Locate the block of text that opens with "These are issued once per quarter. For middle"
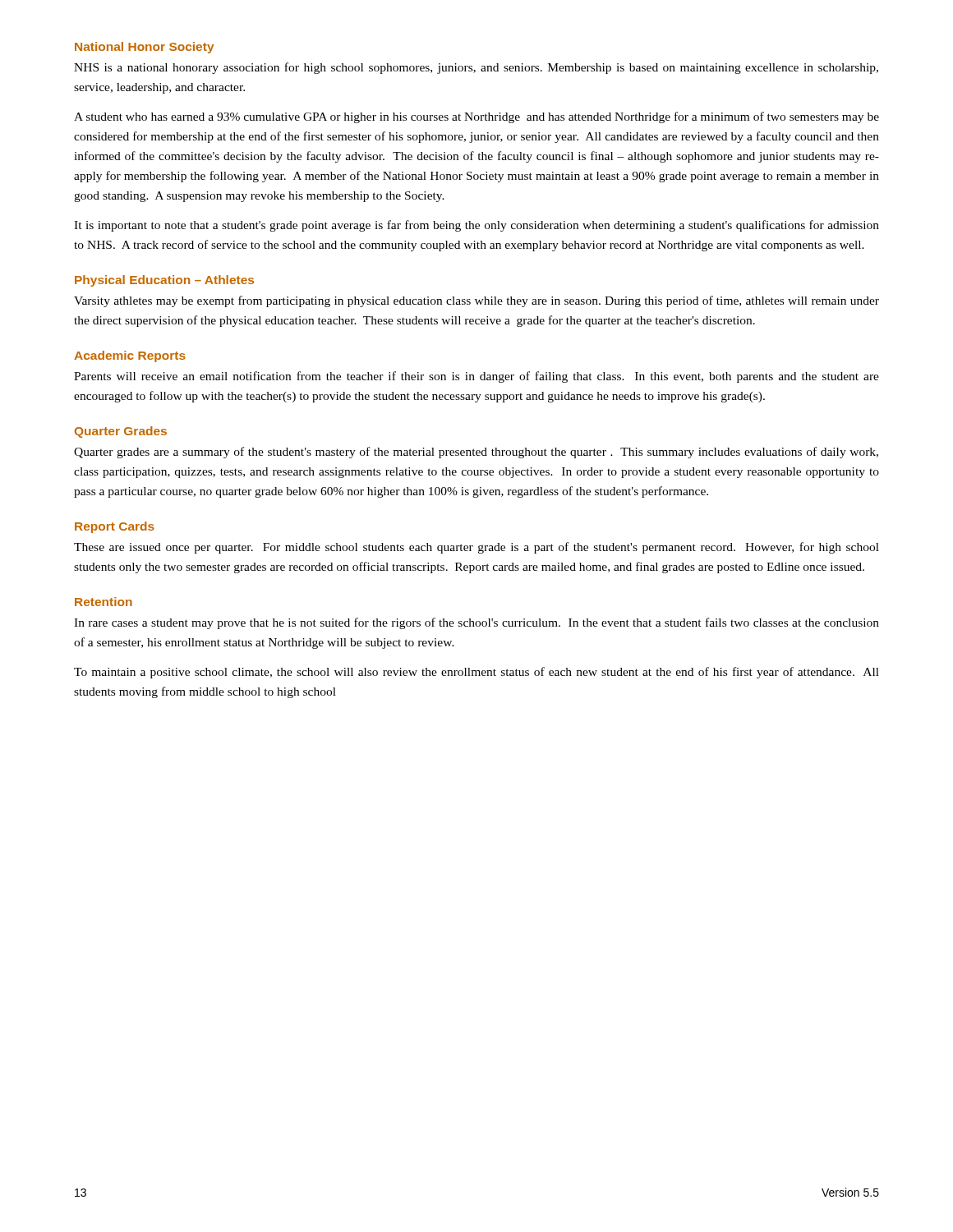The height and width of the screenshot is (1232, 953). coord(476,557)
